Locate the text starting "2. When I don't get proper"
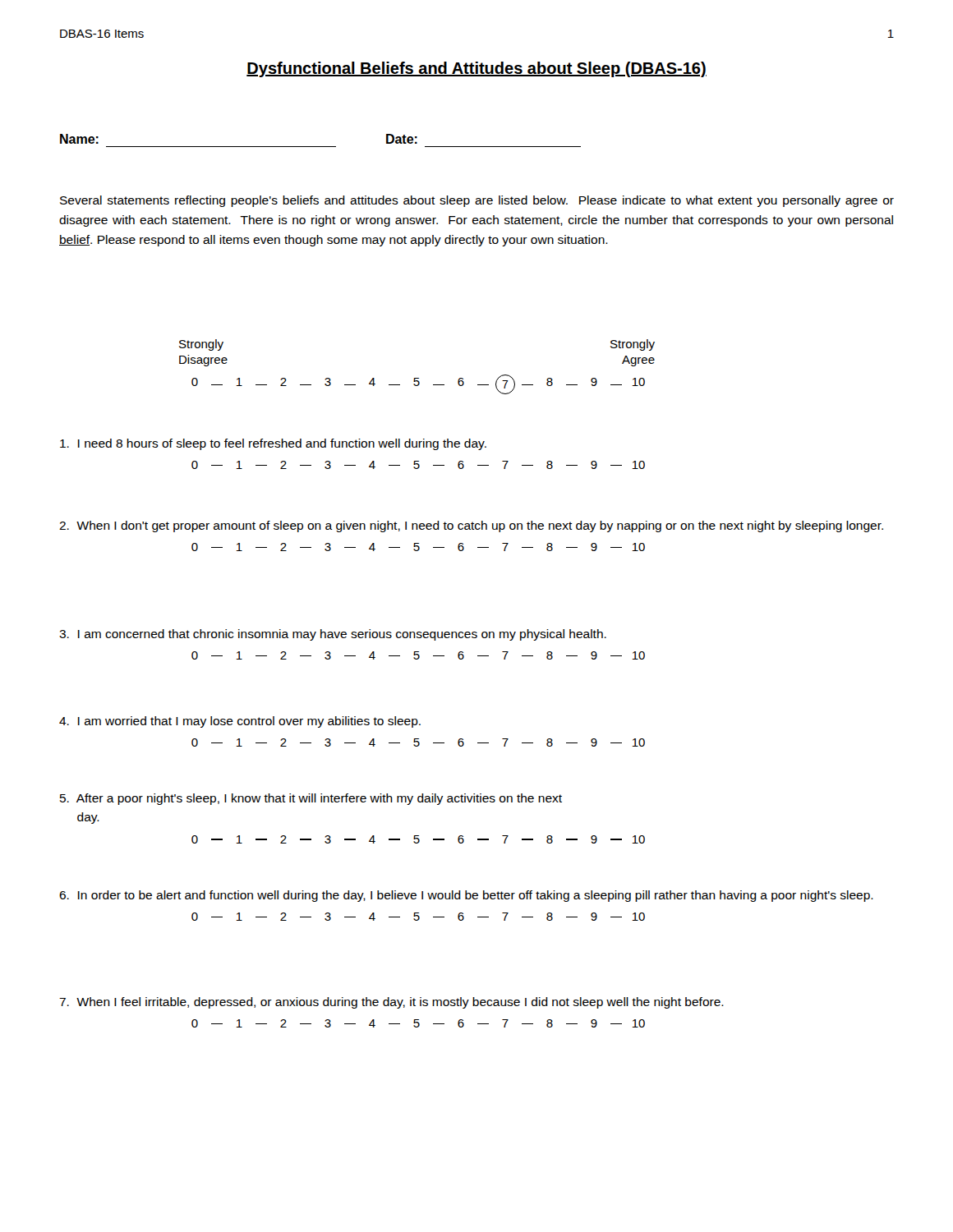The image size is (953, 1232). (476, 536)
